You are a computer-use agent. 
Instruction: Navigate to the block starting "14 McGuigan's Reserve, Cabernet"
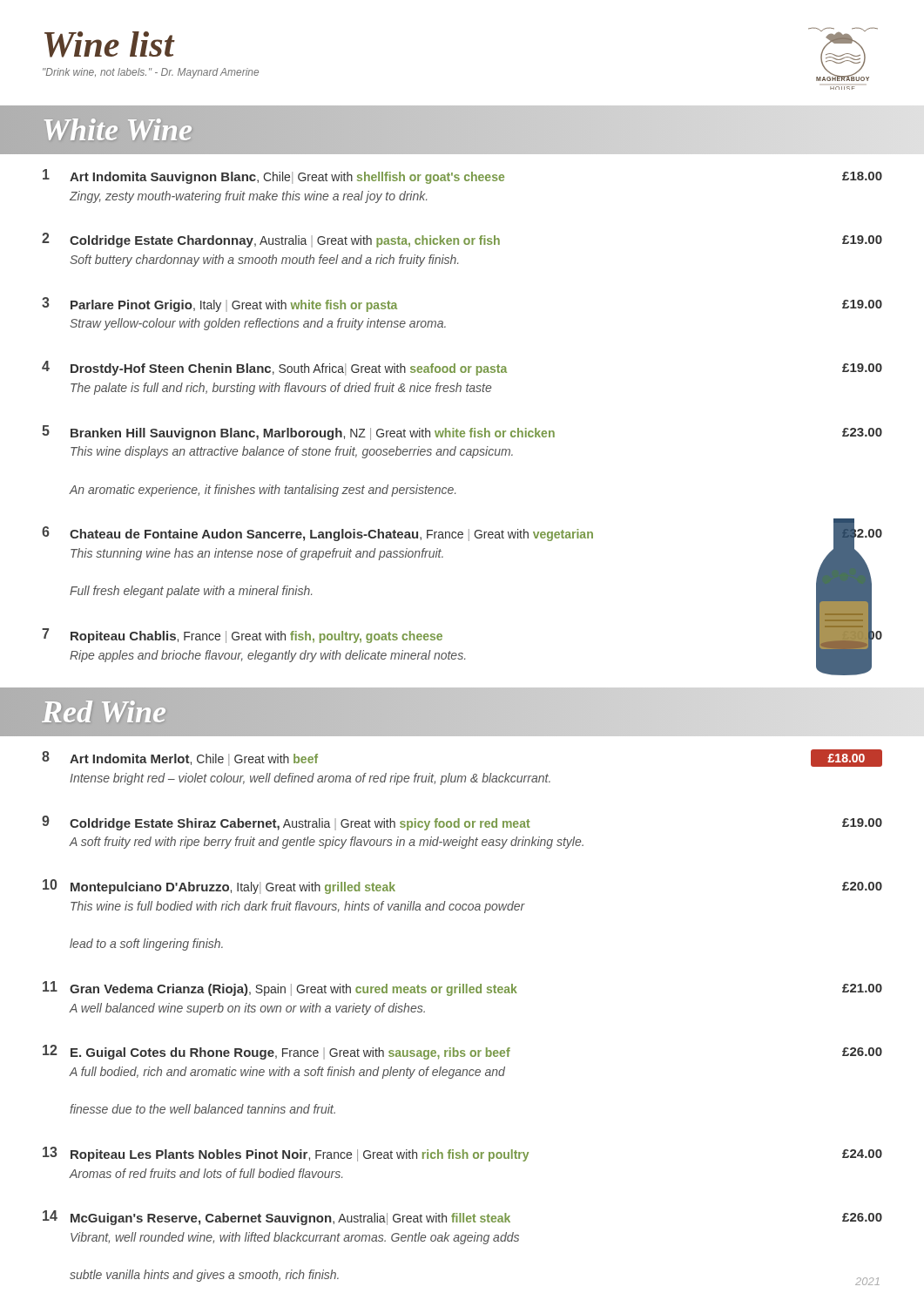[x=462, y=1247]
